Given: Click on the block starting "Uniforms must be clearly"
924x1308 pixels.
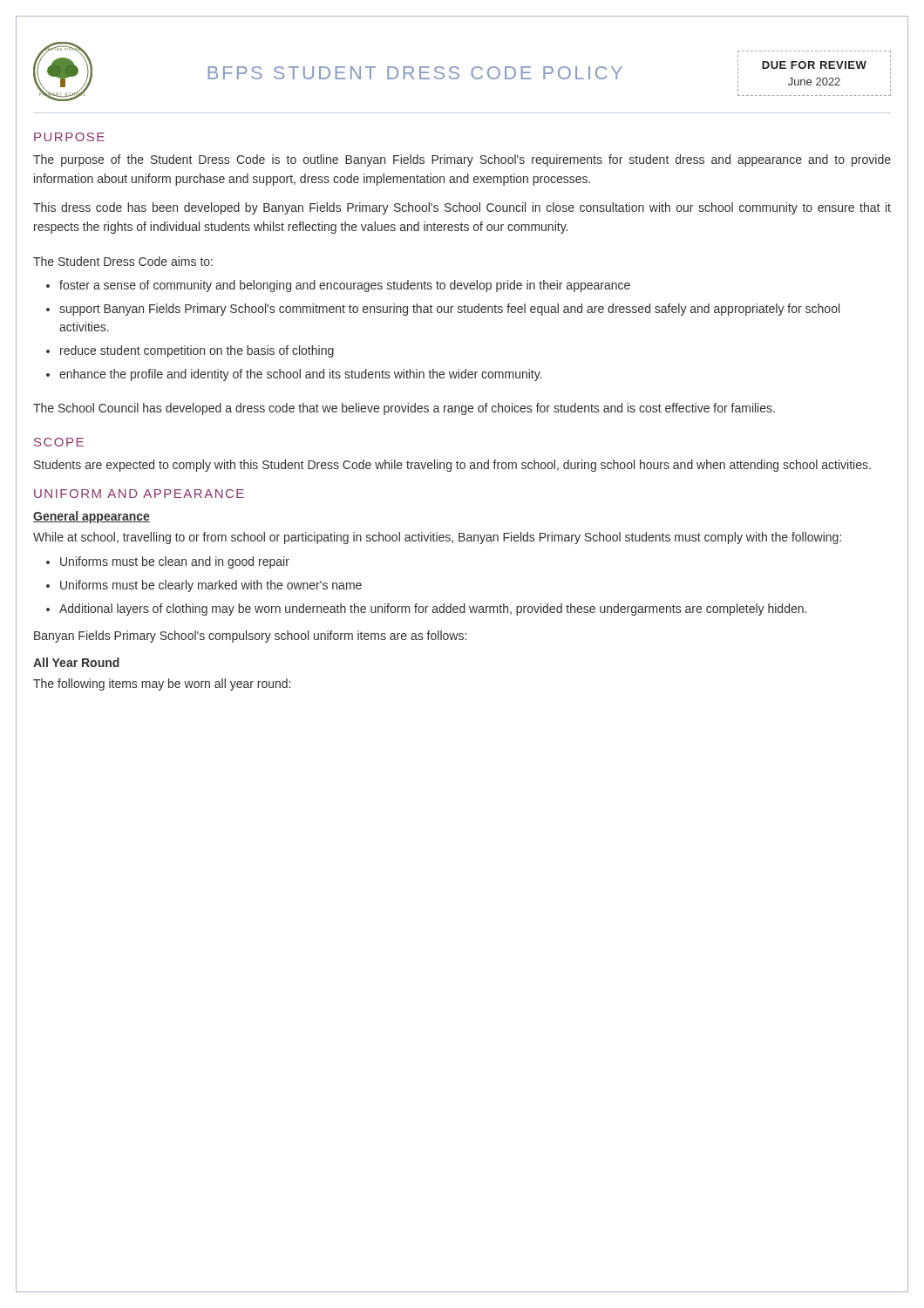Looking at the screenshot, I should [211, 585].
